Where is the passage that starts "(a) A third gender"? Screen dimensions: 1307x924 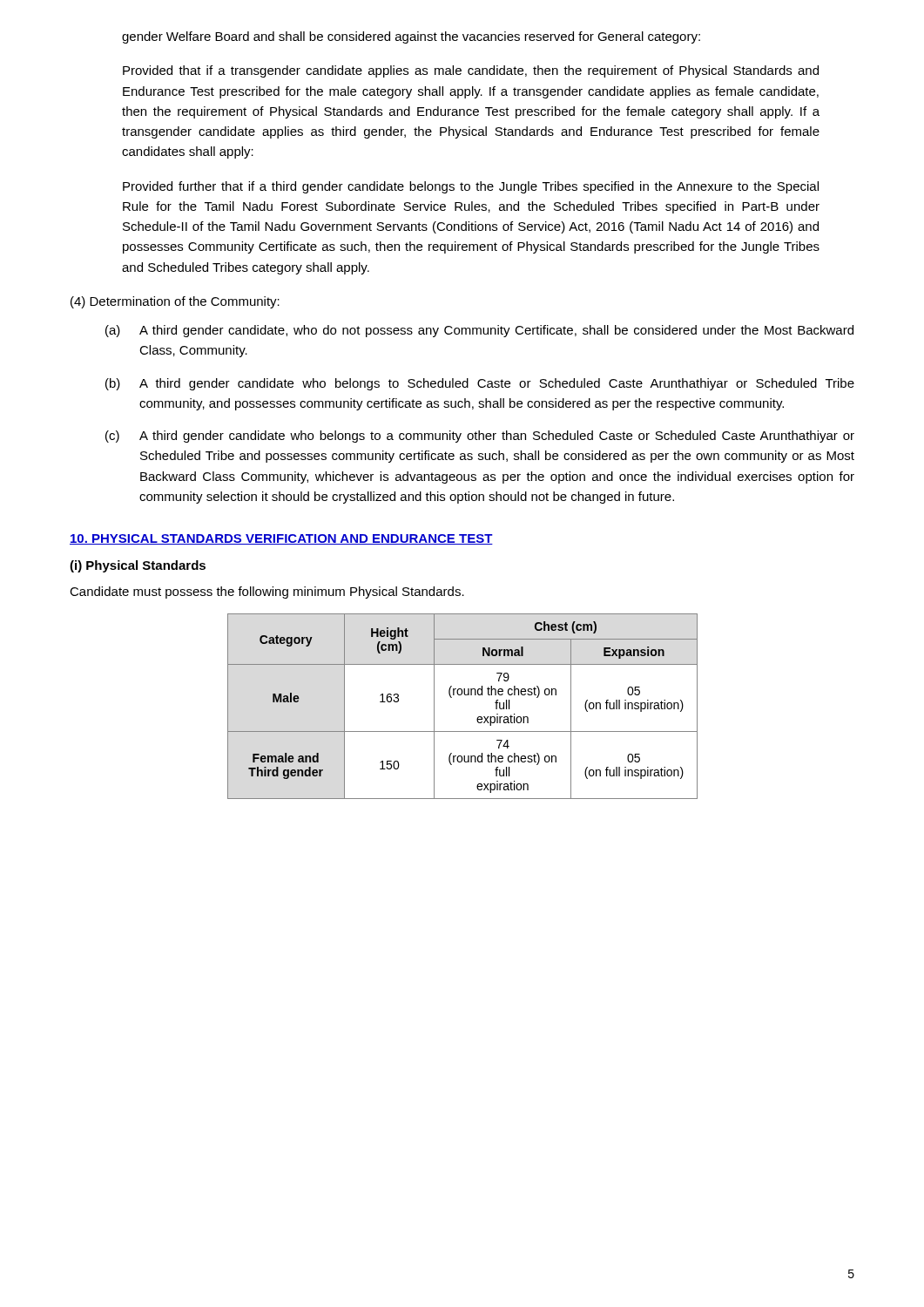479,340
